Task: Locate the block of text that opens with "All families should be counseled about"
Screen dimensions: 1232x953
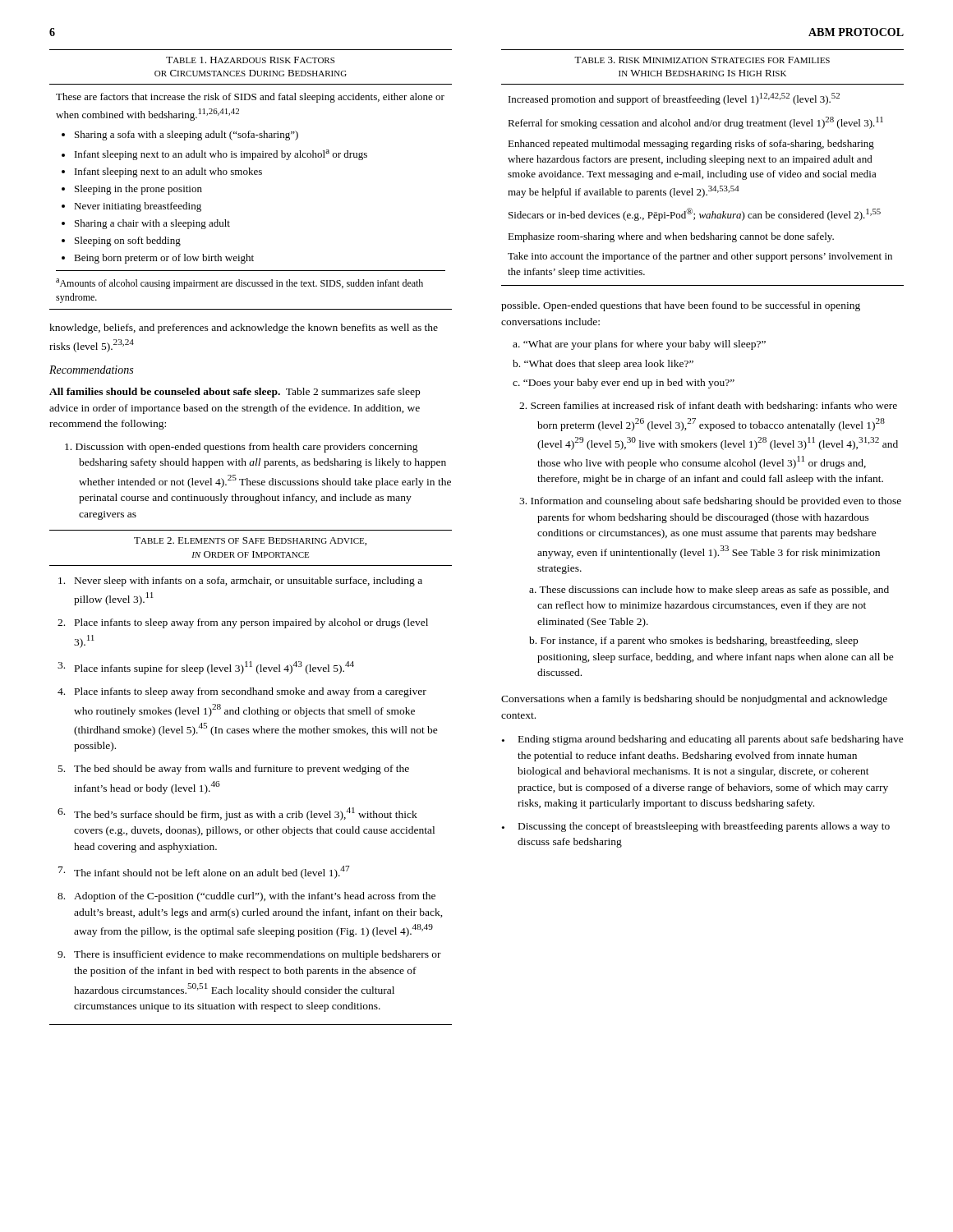Action: coord(235,407)
